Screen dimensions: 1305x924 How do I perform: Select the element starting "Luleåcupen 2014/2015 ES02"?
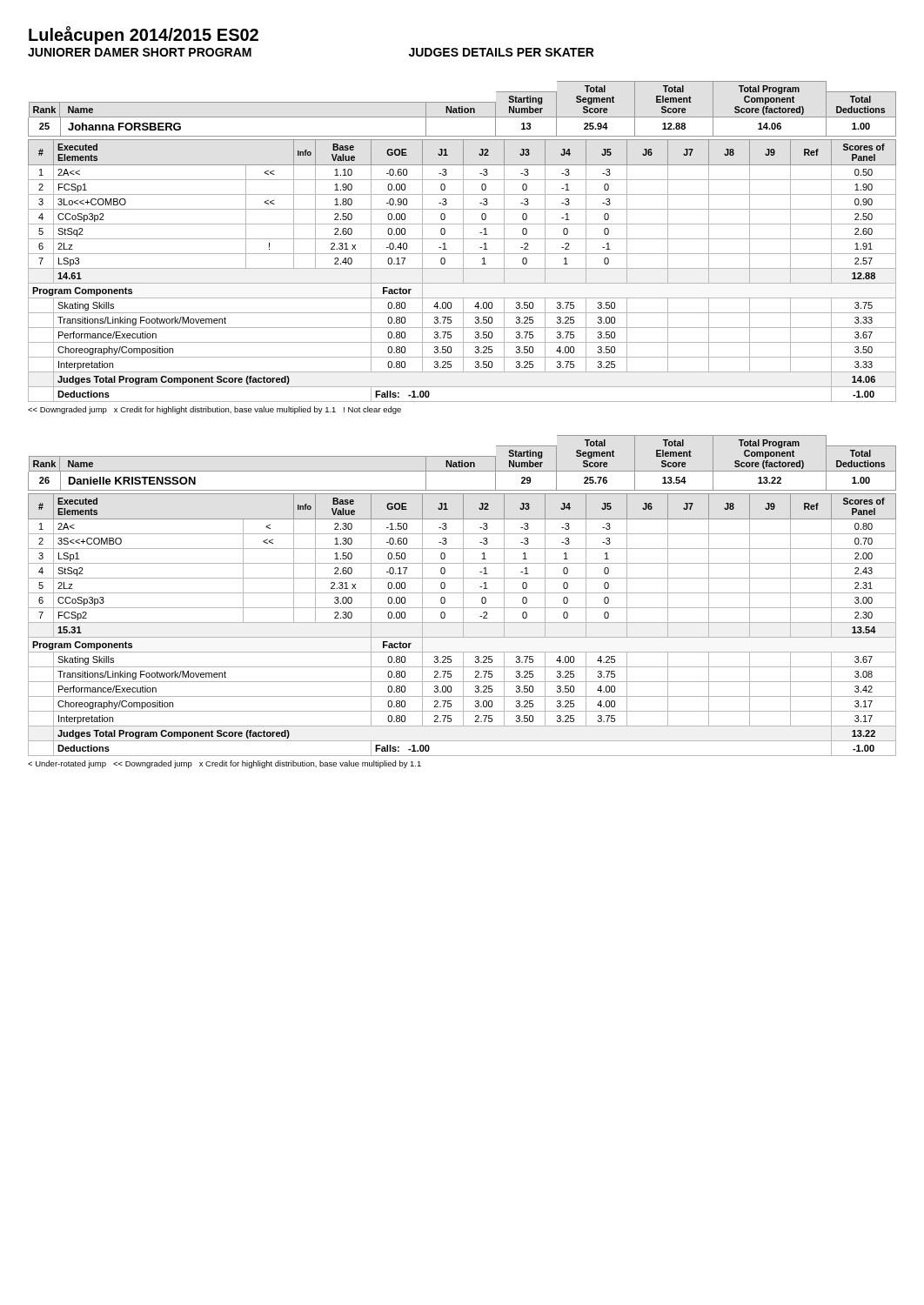143,35
